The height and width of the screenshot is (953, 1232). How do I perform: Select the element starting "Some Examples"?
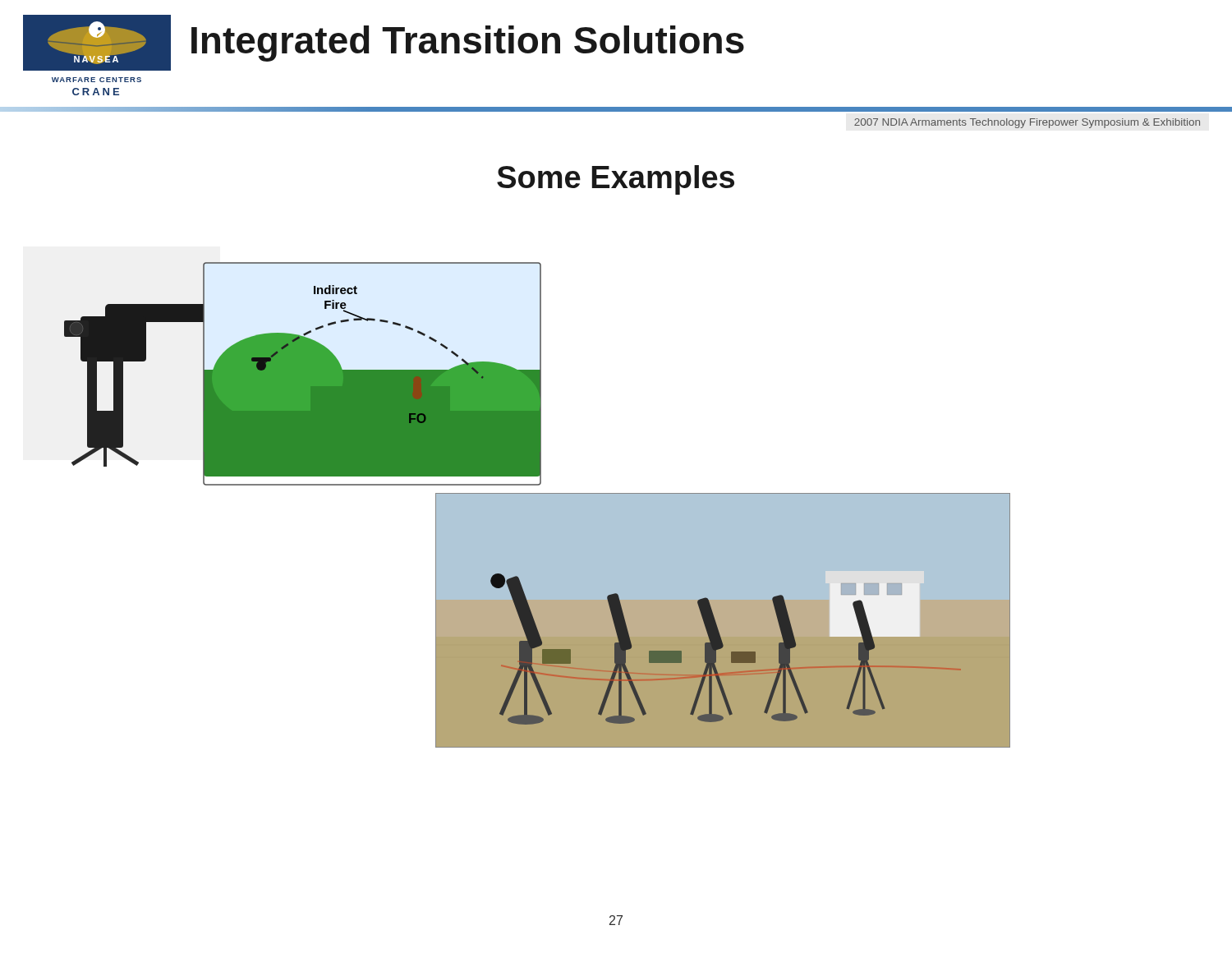616,177
